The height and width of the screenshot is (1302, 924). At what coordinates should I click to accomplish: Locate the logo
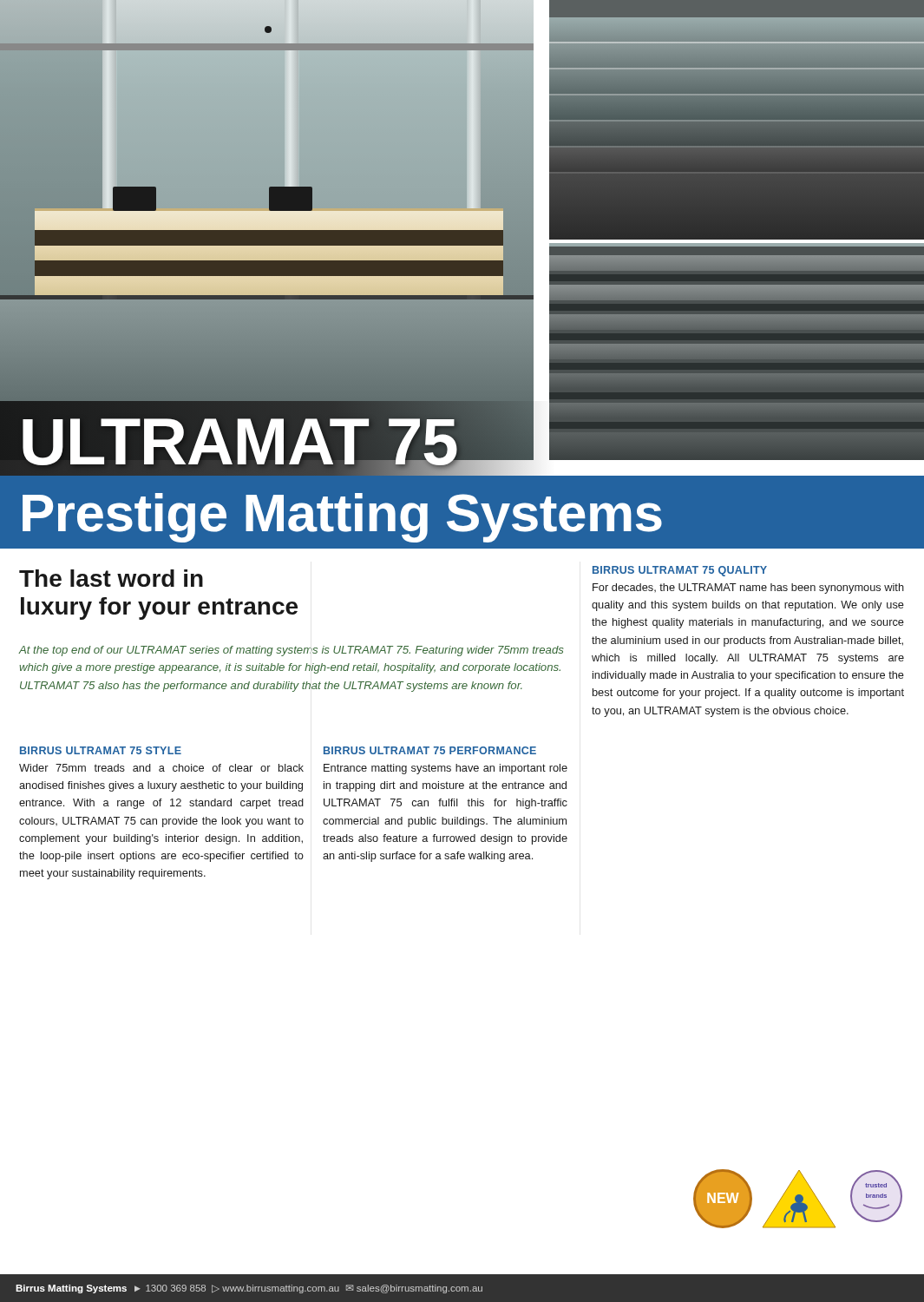(800, 1199)
